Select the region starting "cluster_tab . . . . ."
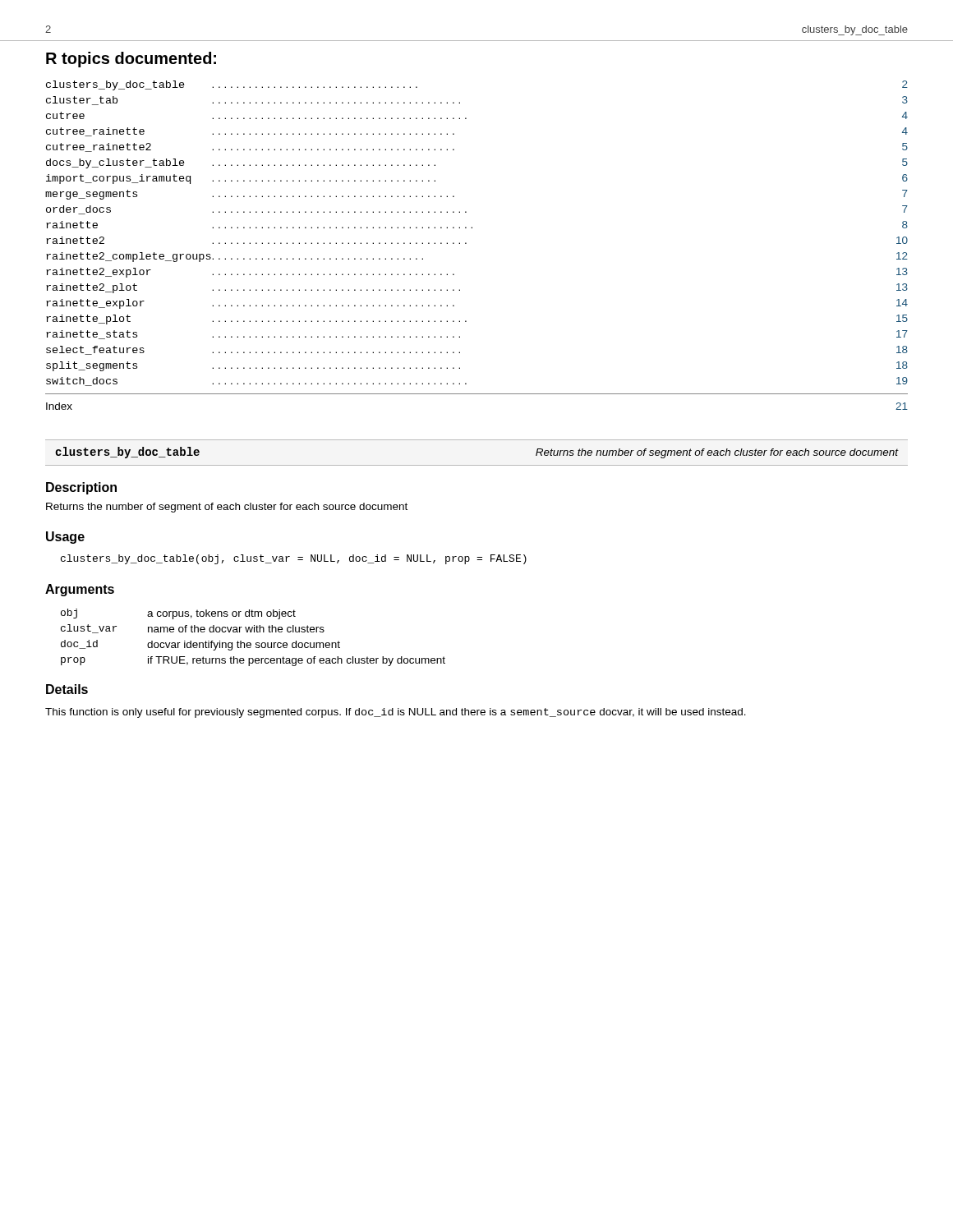This screenshot has height=1232, width=953. tap(82, 101)
